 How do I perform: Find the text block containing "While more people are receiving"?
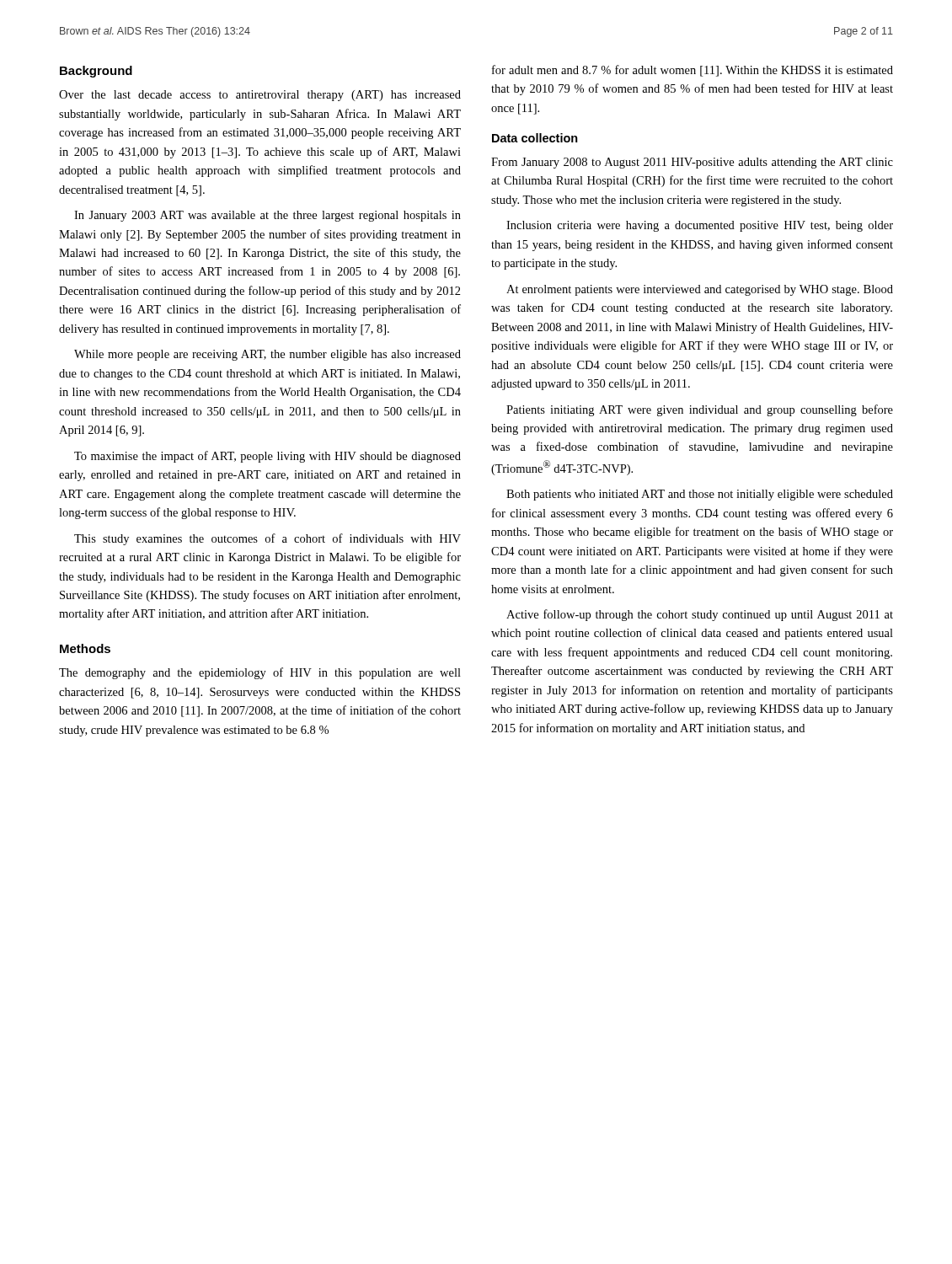click(x=260, y=392)
